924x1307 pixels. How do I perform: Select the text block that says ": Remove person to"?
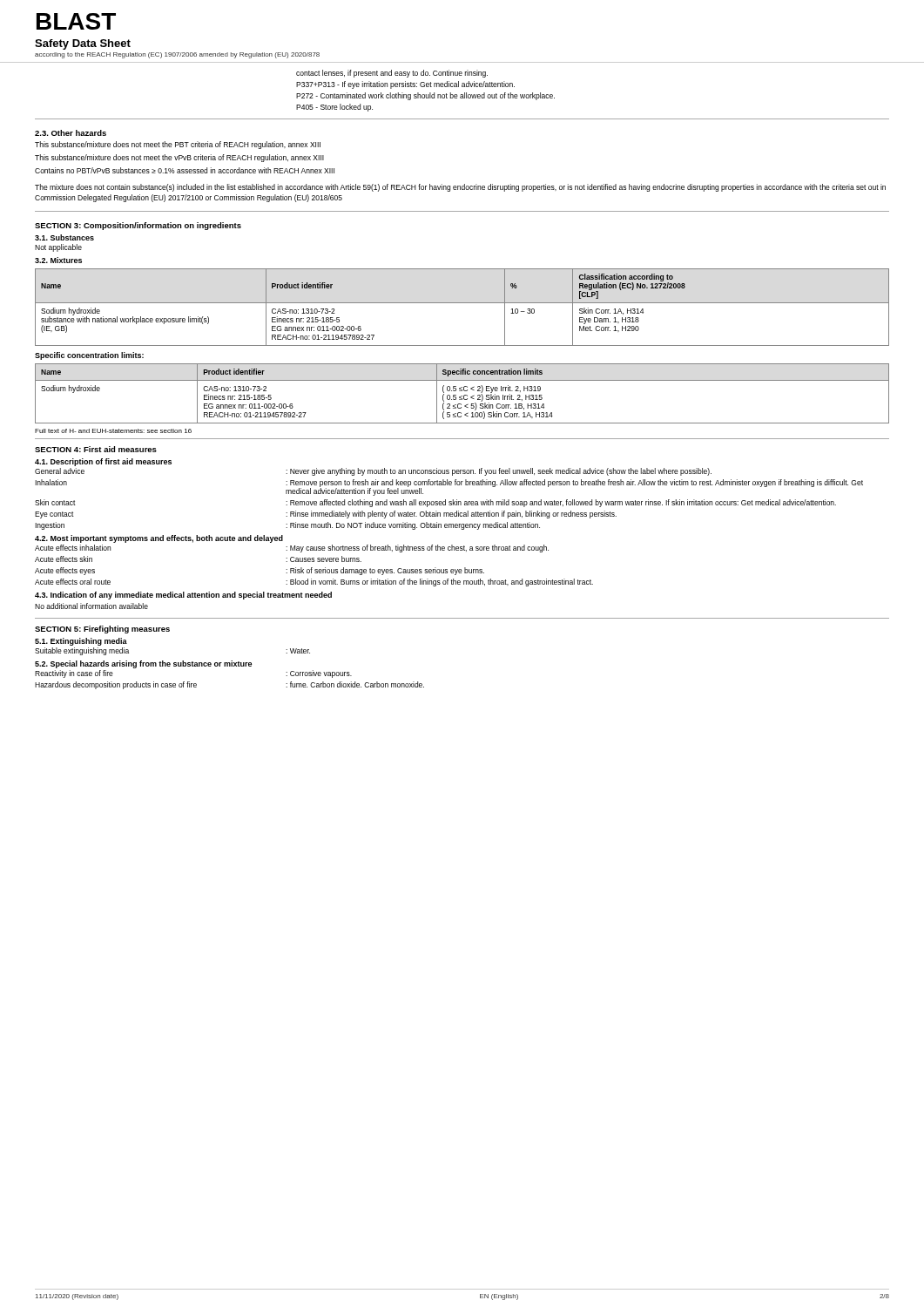[x=574, y=487]
